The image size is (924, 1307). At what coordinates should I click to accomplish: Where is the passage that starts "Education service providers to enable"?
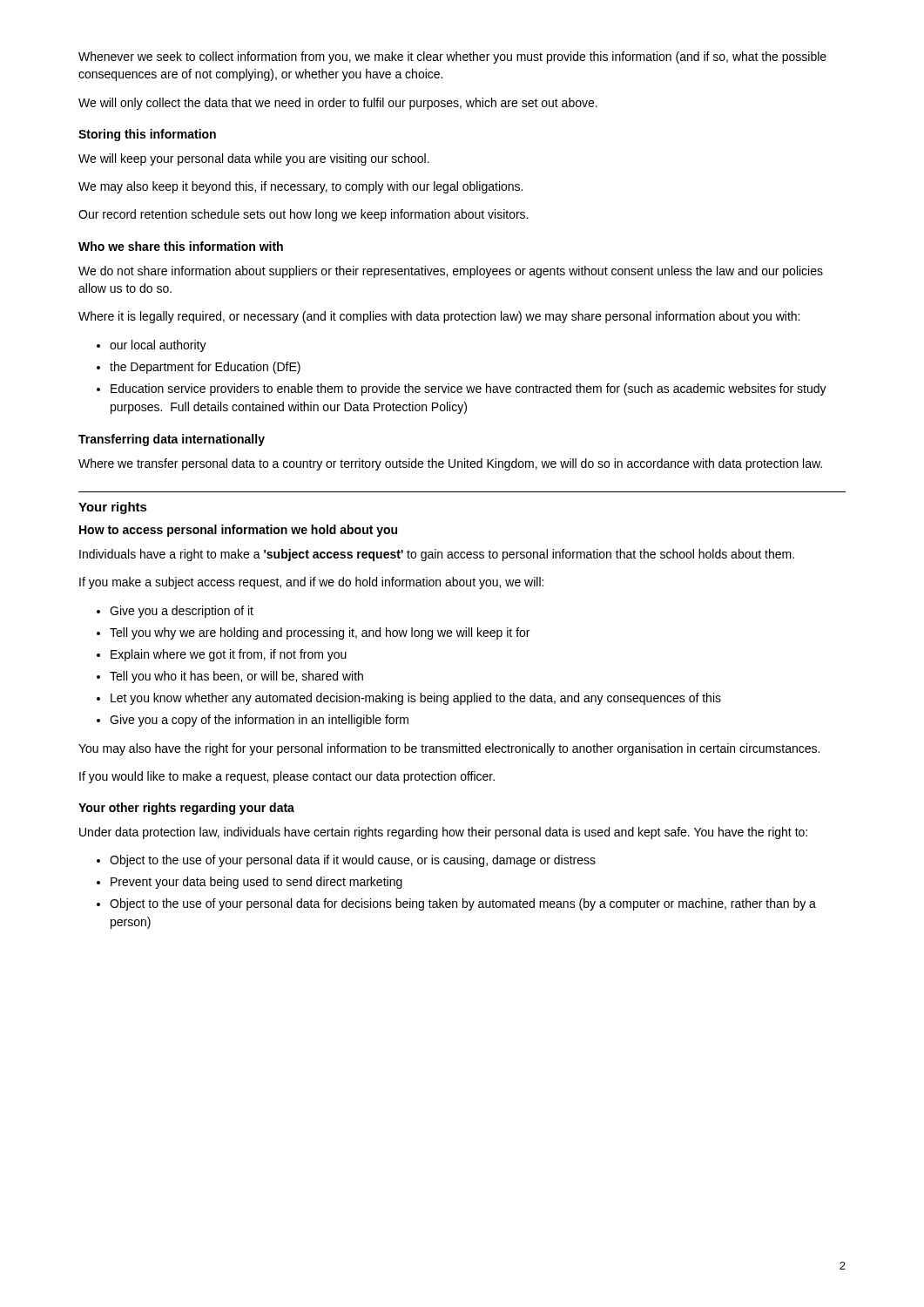(x=468, y=397)
